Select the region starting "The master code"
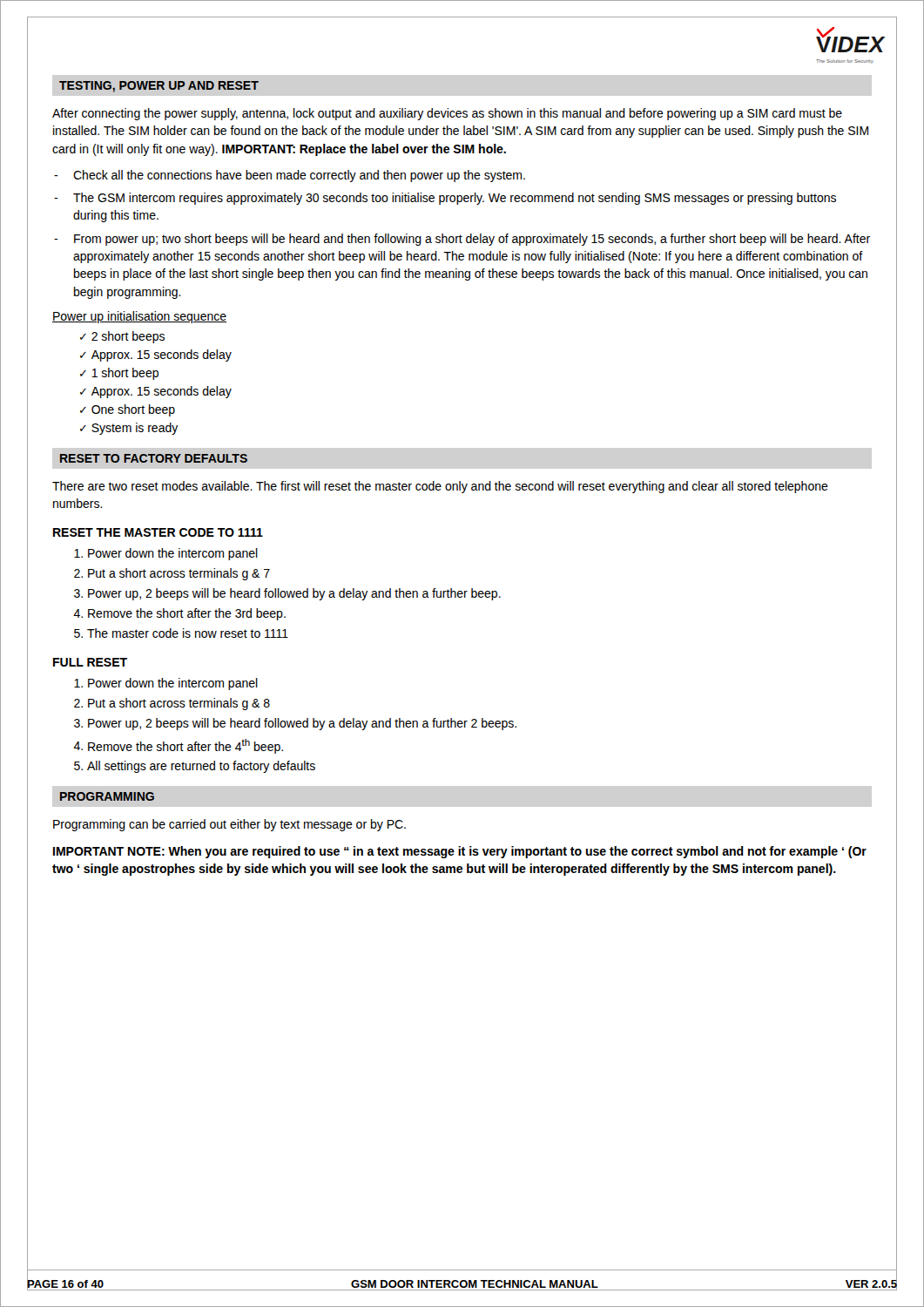The height and width of the screenshot is (1307, 924). (188, 633)
